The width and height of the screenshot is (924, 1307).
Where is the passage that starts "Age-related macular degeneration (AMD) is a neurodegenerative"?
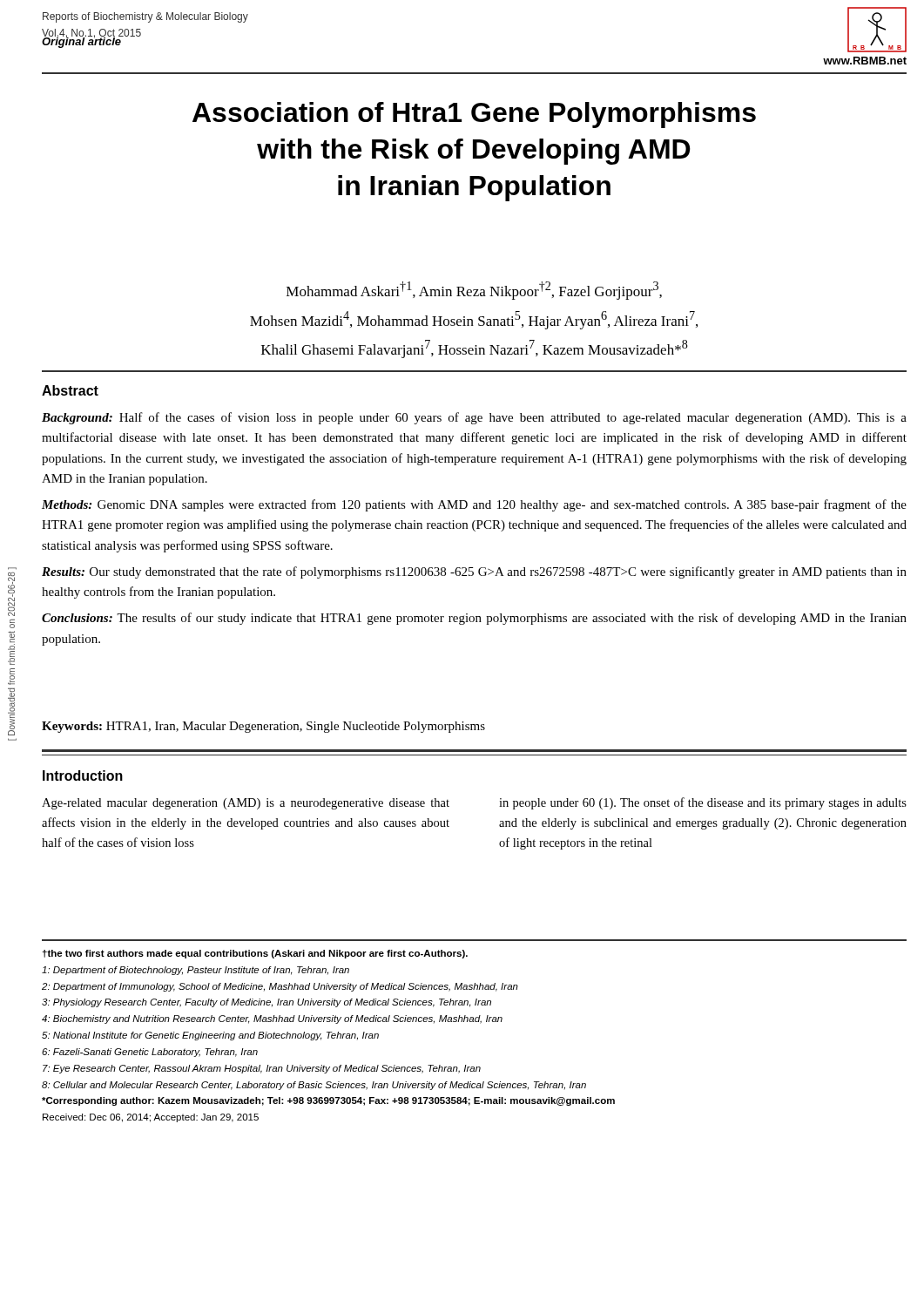tap(246, 822)
